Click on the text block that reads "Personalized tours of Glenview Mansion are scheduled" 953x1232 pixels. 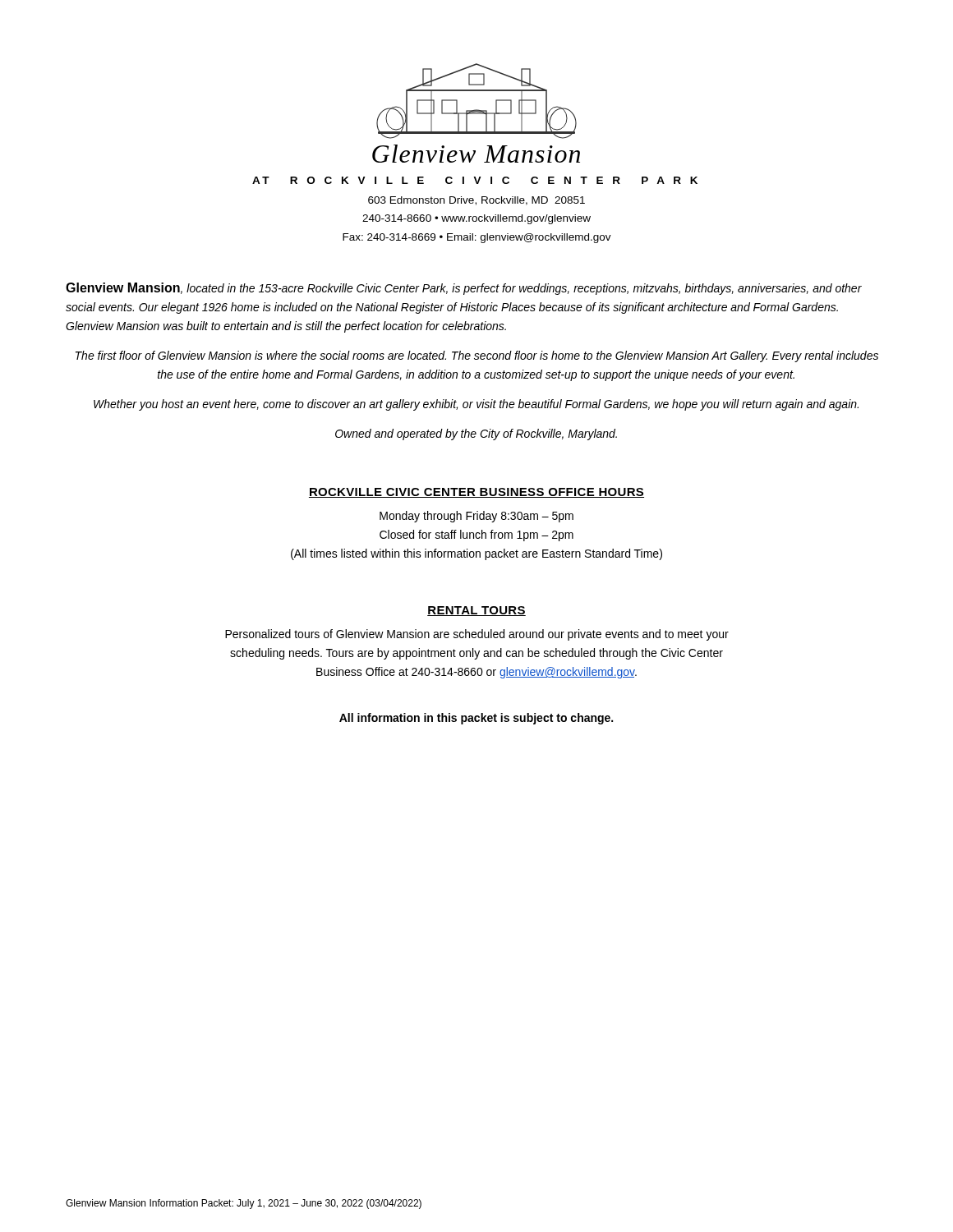(476, 653)
